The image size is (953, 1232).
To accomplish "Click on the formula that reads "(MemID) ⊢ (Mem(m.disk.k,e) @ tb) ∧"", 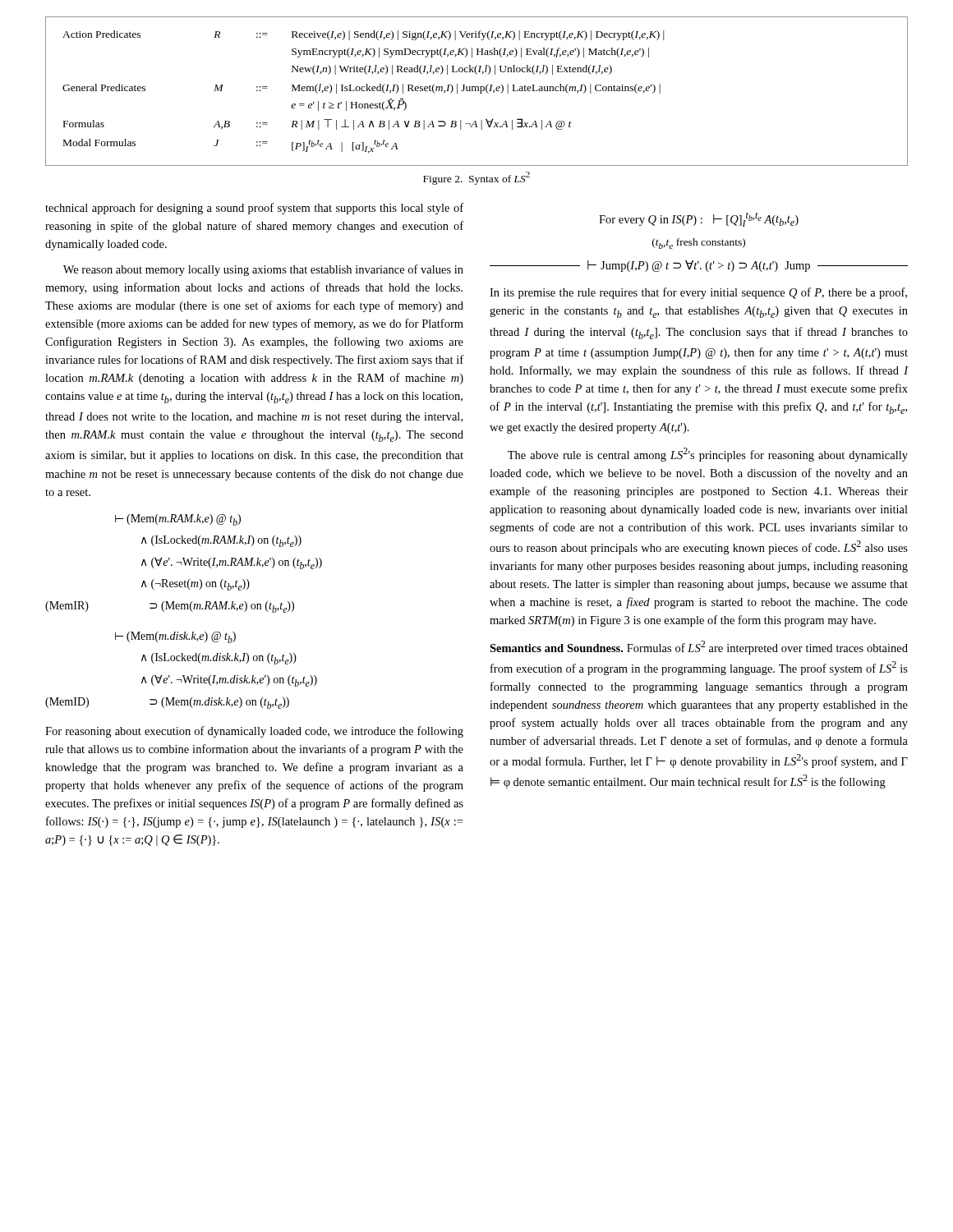I will 254,670.
